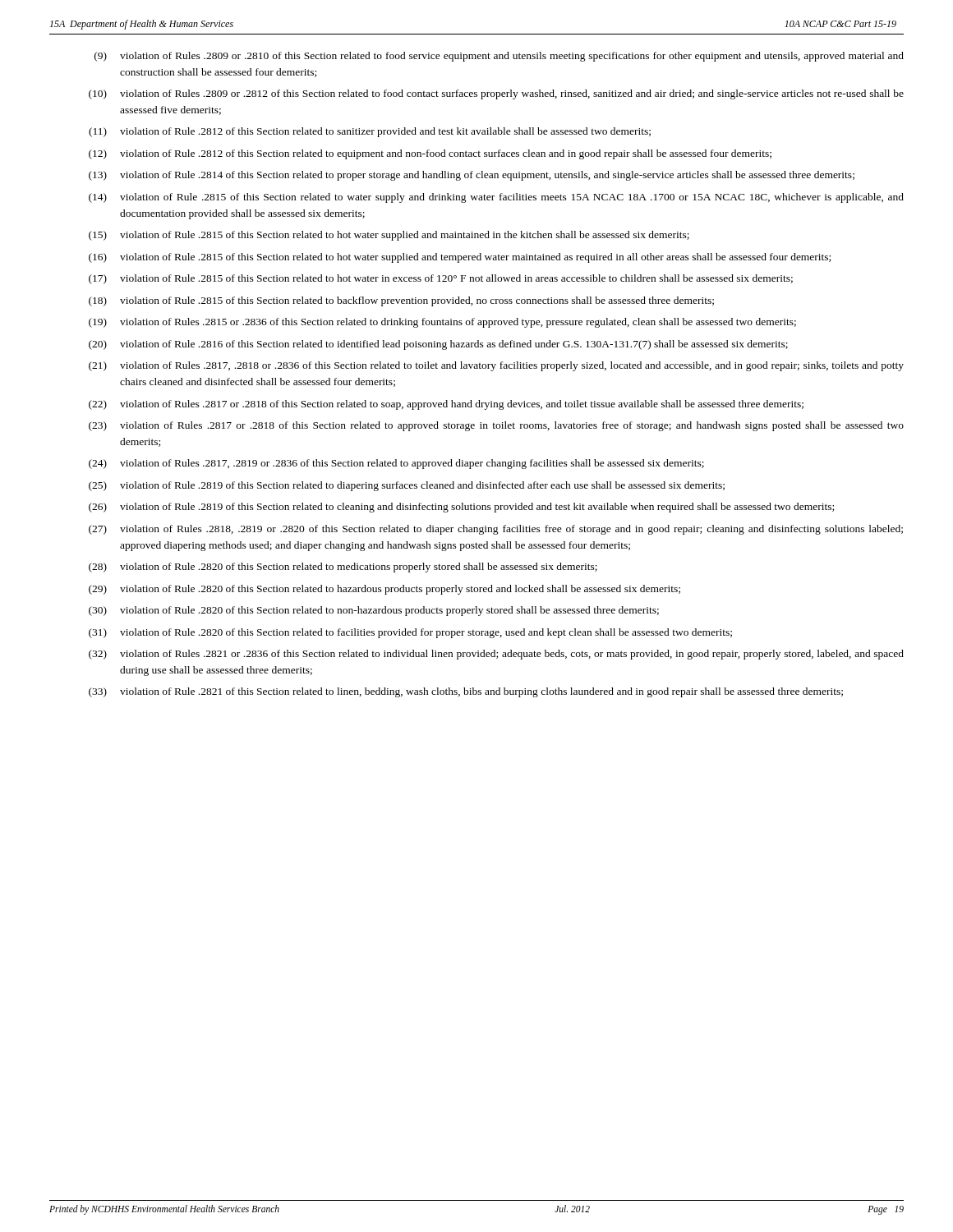Find the text block starting "(26) violation of Rule"

(x=476, y=507)
